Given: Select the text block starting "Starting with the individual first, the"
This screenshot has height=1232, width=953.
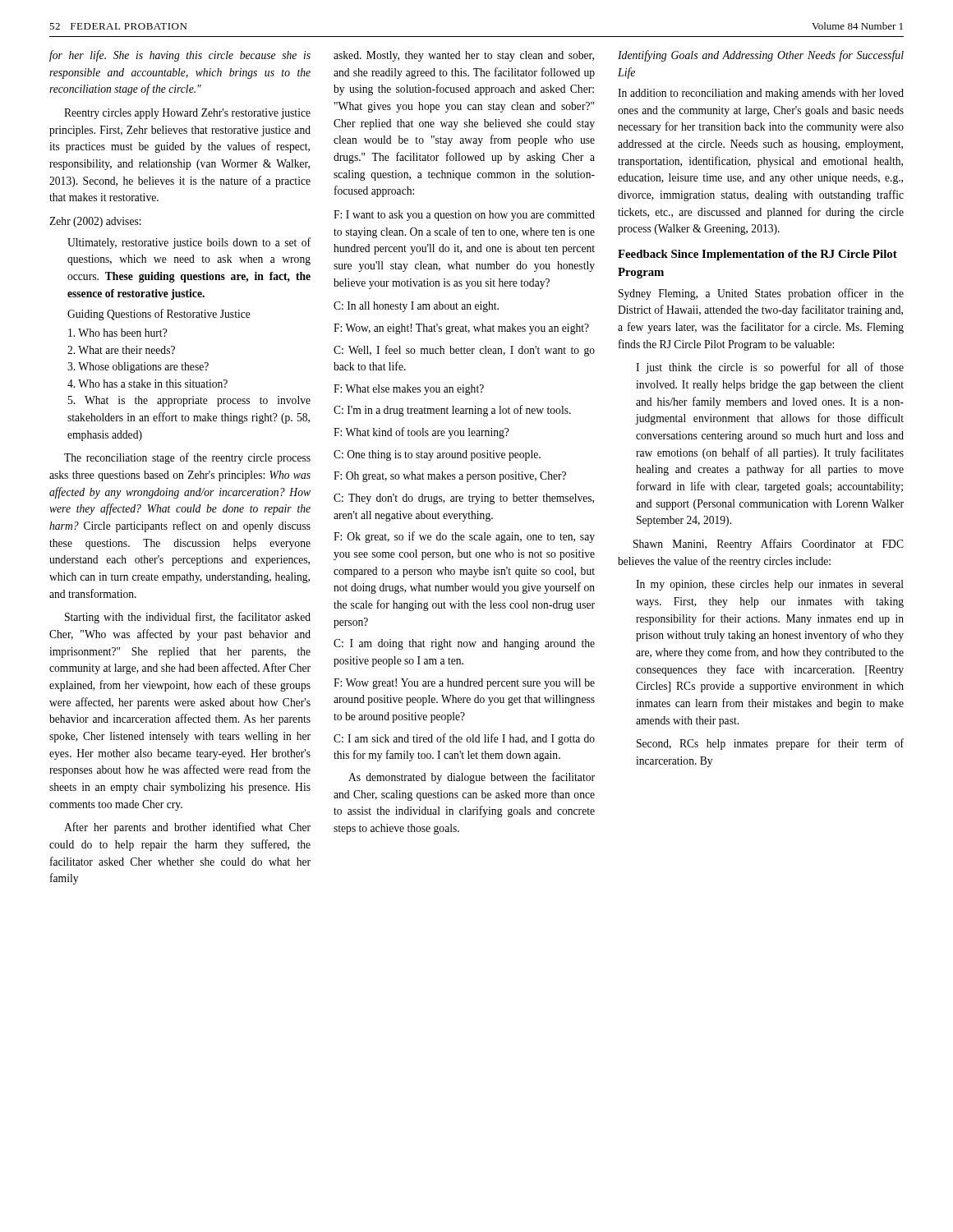Looking at the screenshot, I should (180, 711).
